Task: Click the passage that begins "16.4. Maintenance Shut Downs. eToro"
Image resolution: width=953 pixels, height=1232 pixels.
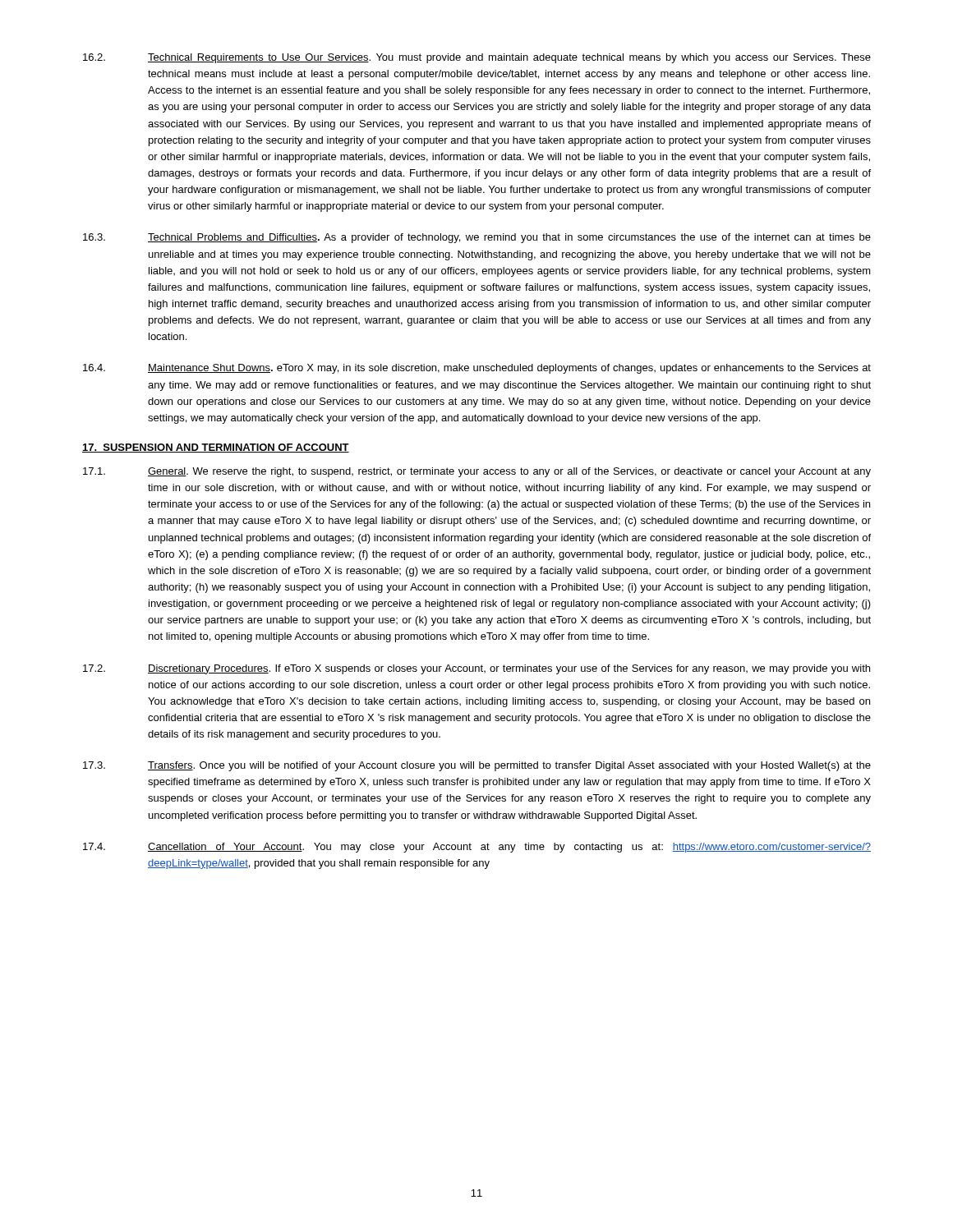Action: tap(476, 393)
